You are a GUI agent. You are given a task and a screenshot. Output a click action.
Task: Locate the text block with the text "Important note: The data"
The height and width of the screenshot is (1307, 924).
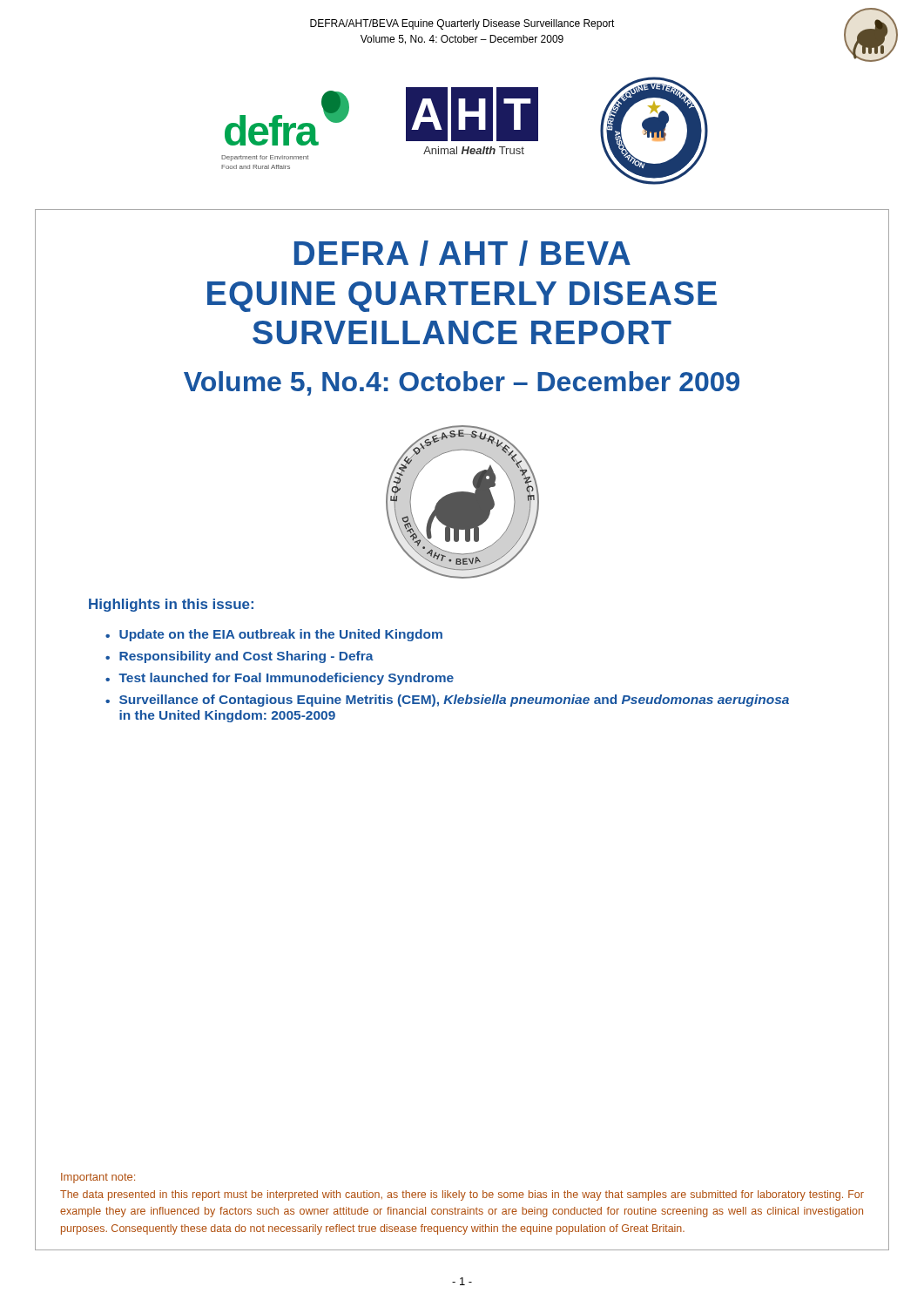click(462, 1204)
